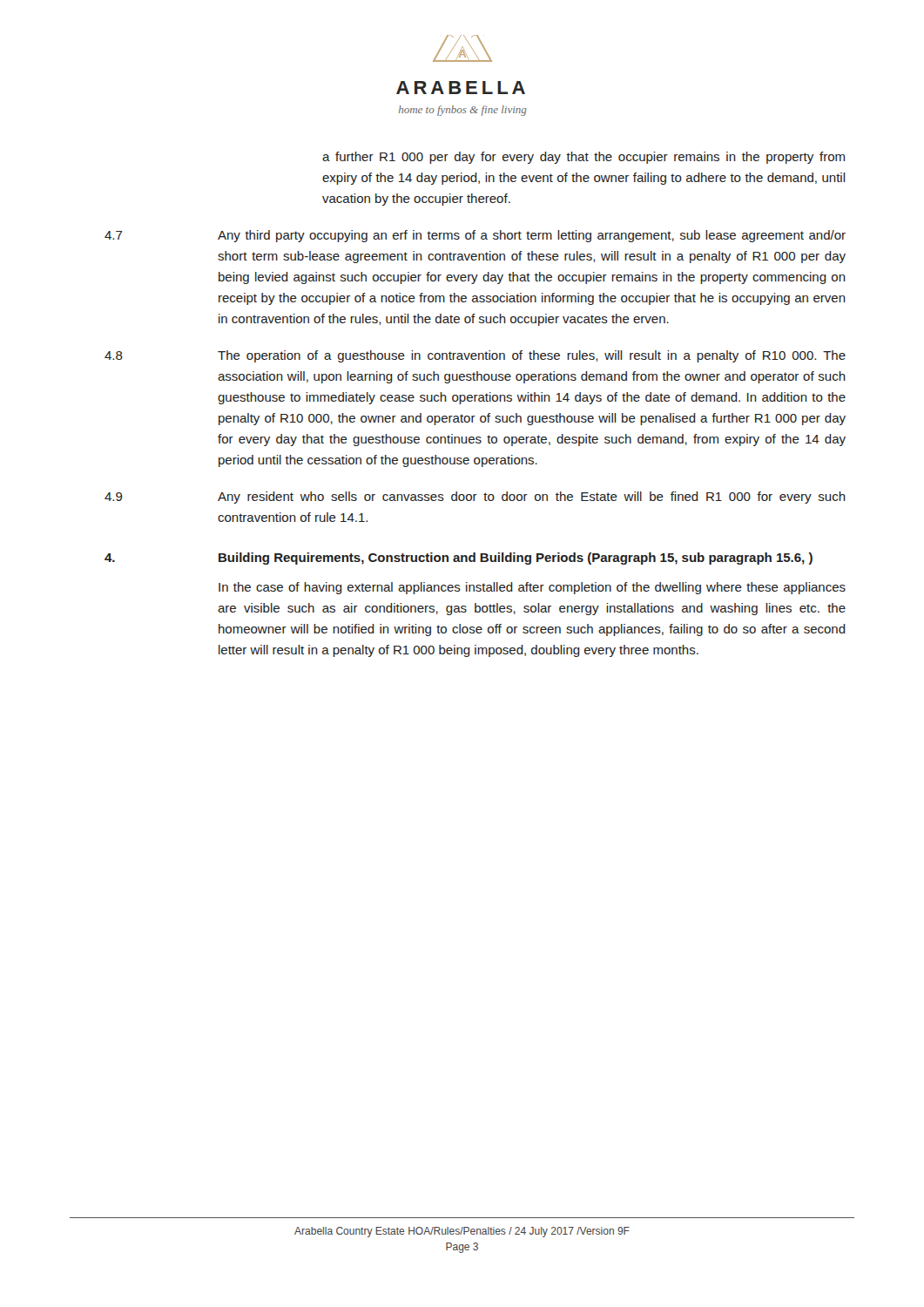Viewport: 924px width, 1307px height.
Task: Locate the list item that reads "4.7 Any third party occupying an"
Action: 475,277
